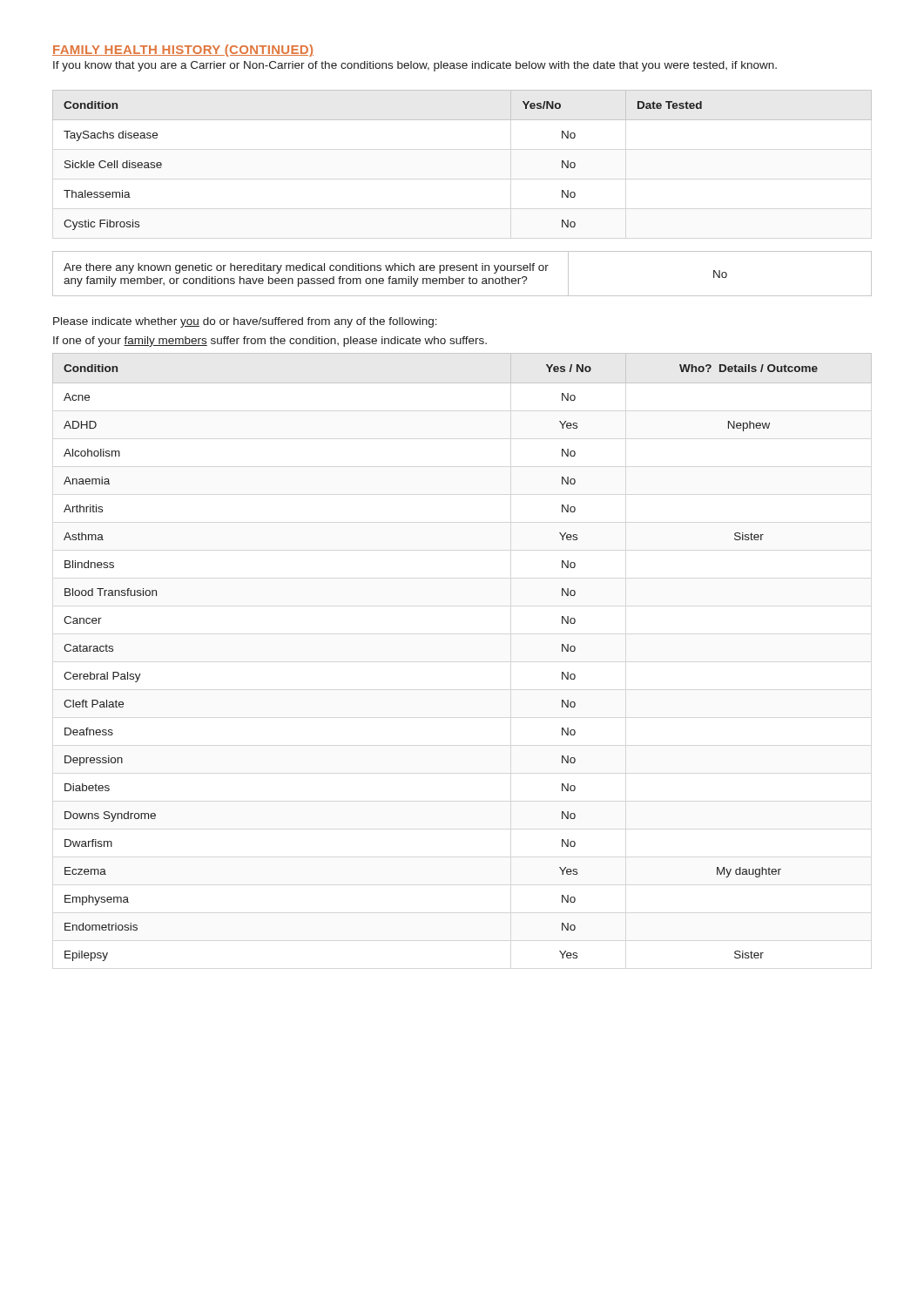Click on the table containing "Are there any known genetic"

pyautogui.click(x=462, y=274)
